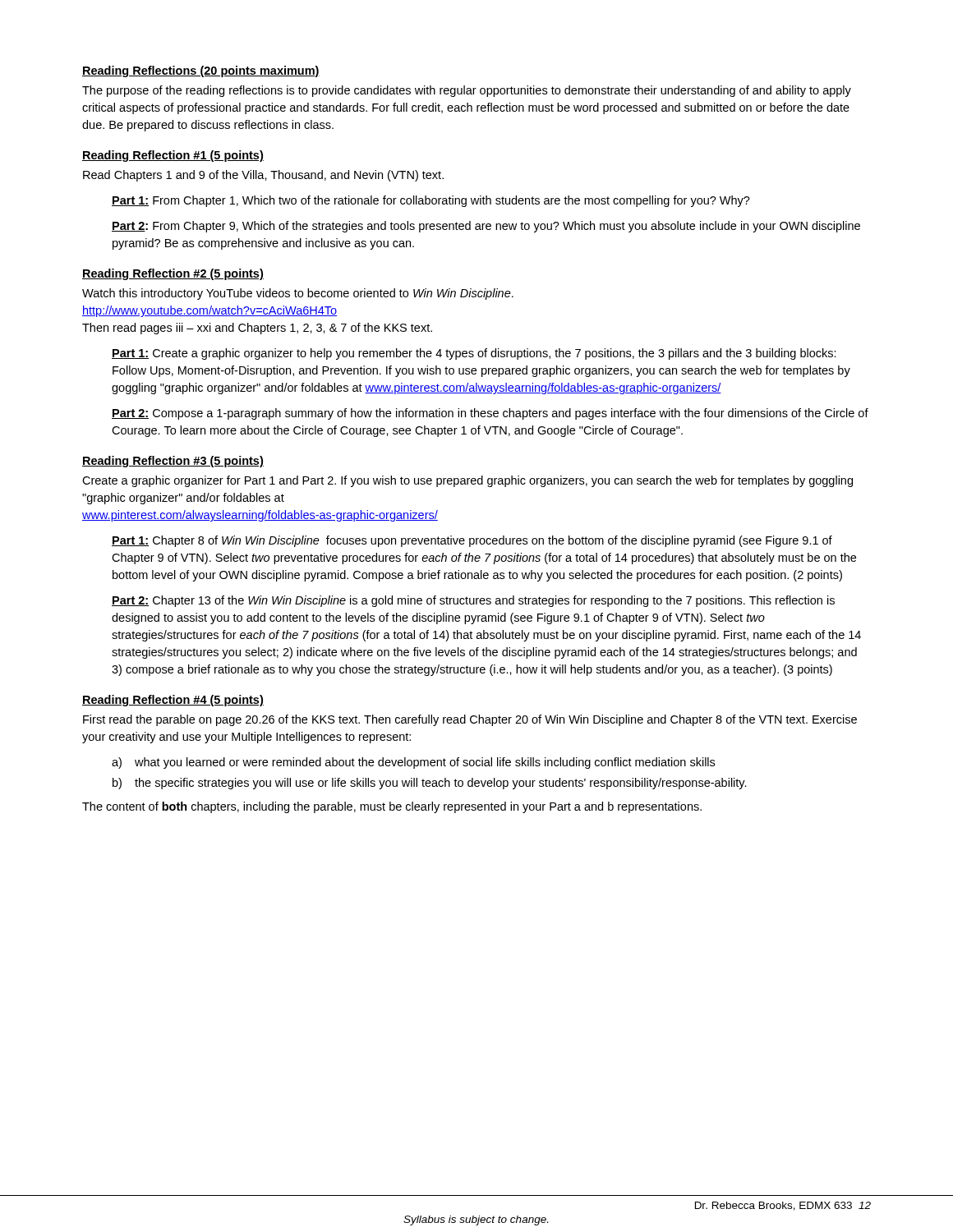This screenshot has height=1232, width=953.
Task: Click on the text block starting "Reading Reflections (20 points maximum)"
Action: 201,71
